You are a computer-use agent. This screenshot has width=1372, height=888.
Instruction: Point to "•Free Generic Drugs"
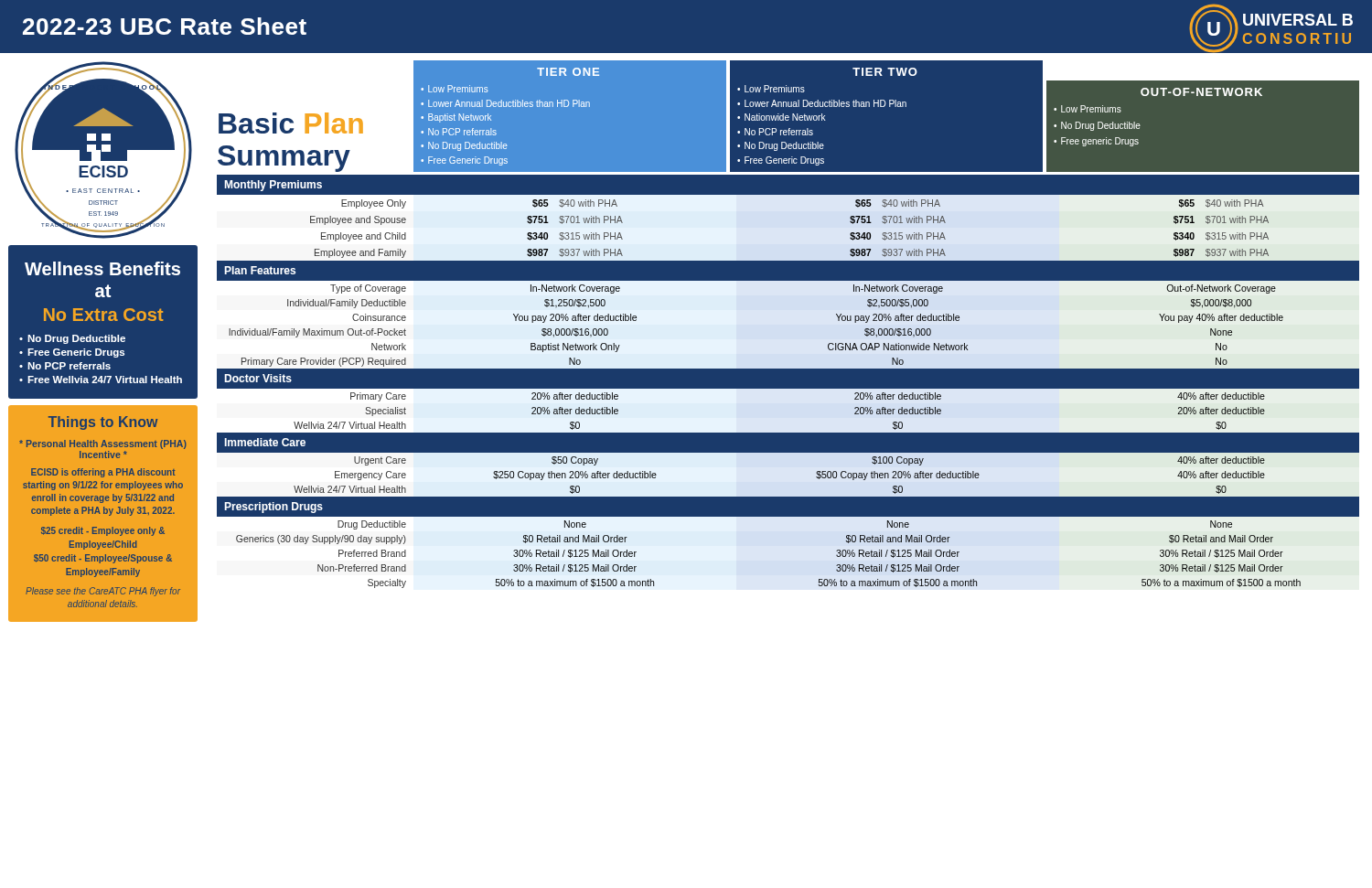[x=72, y=352]
